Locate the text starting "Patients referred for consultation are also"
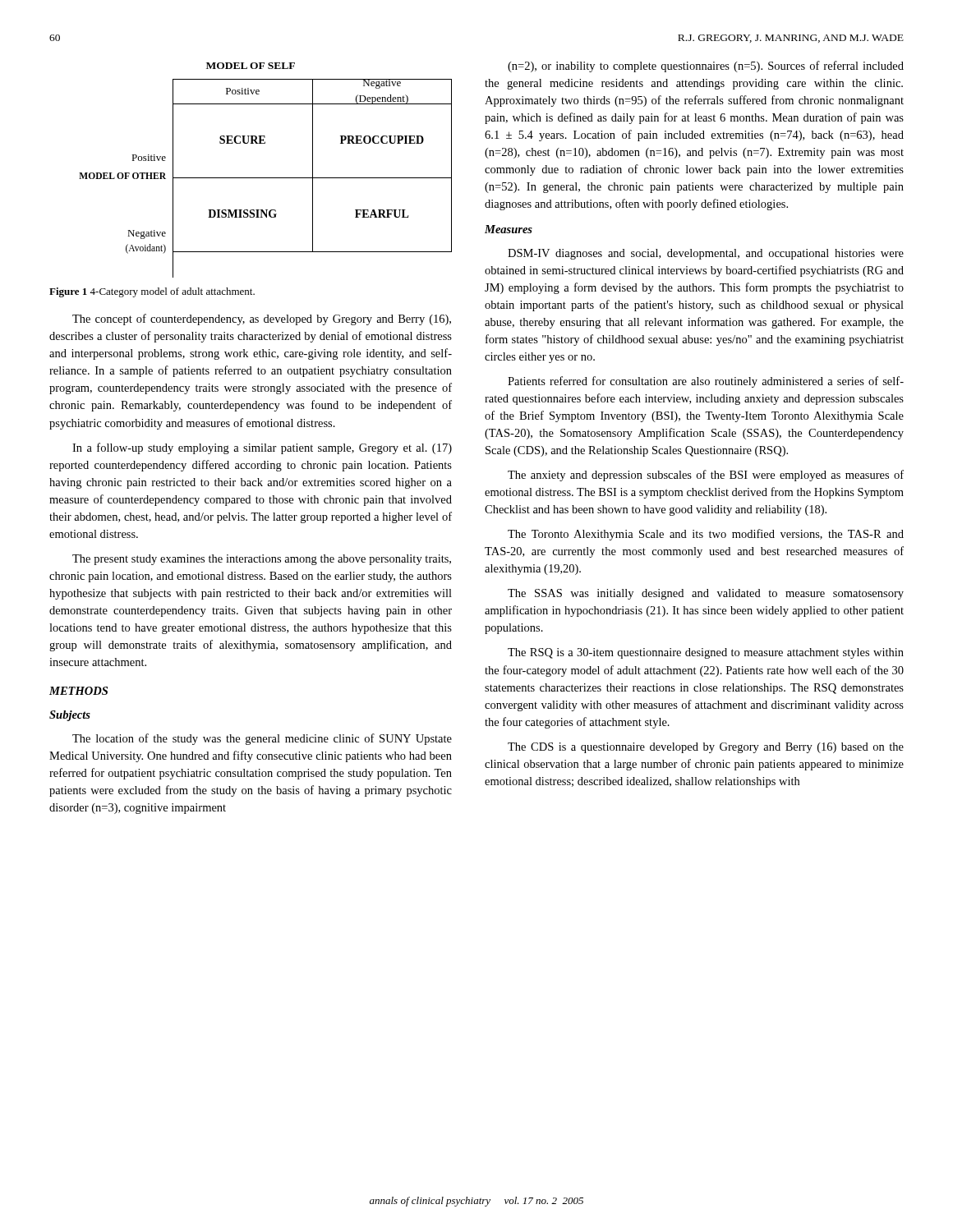The image size is (953, 1232). click(694, 416)
